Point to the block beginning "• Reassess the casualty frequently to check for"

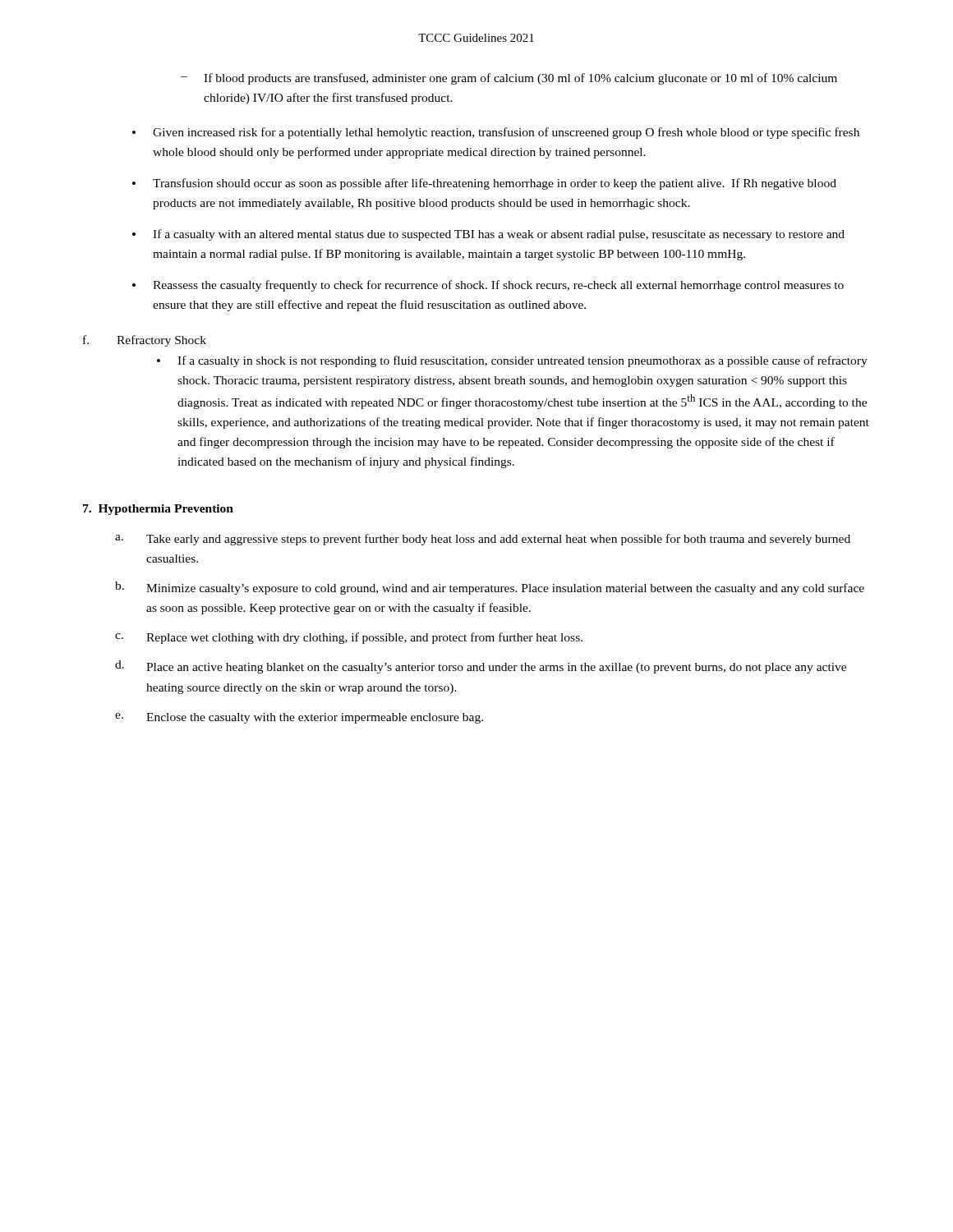pyautogui.click(x=501, y=295)
